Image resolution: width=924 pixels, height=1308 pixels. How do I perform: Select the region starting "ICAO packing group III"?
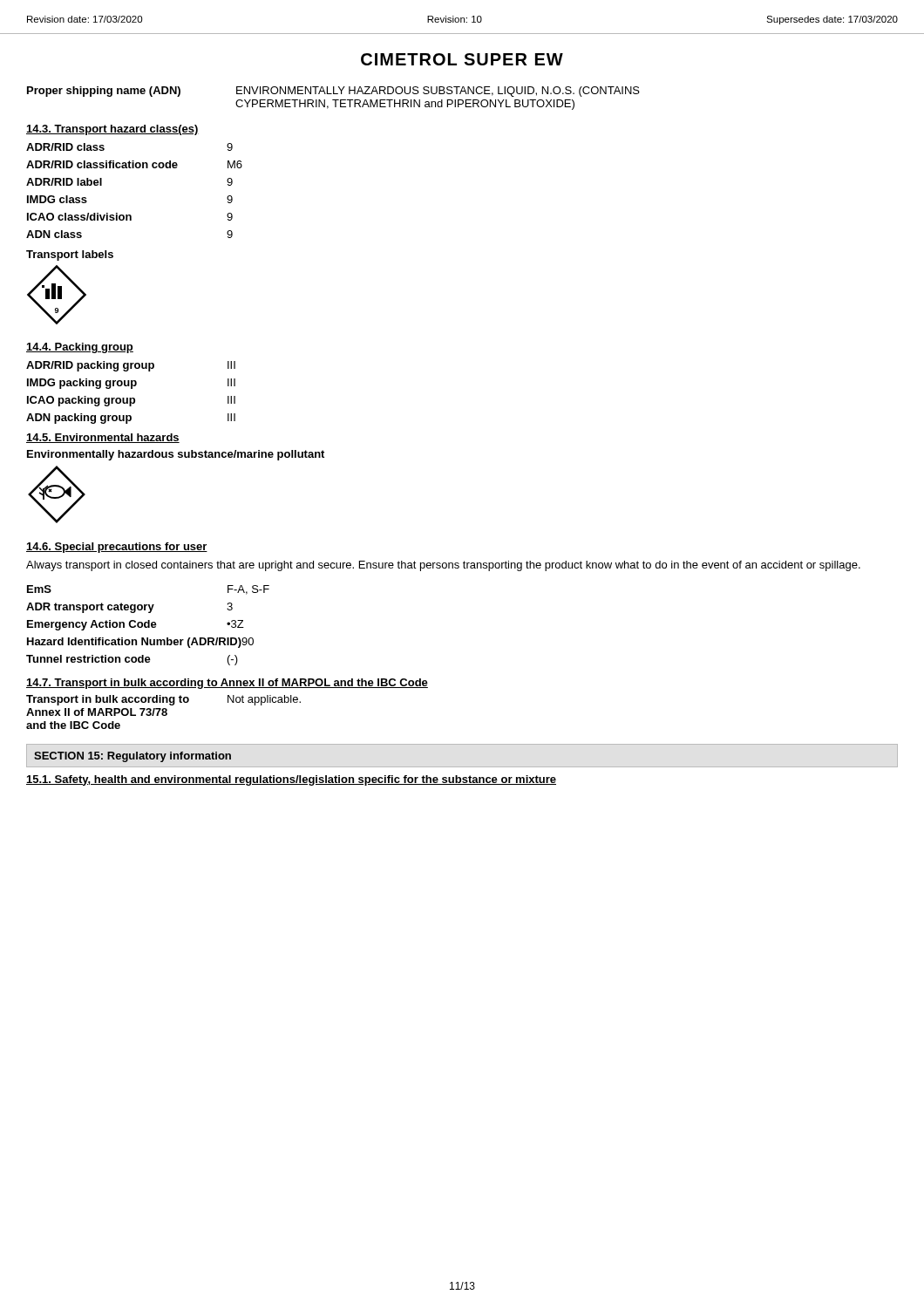click(x=131, y=400)
